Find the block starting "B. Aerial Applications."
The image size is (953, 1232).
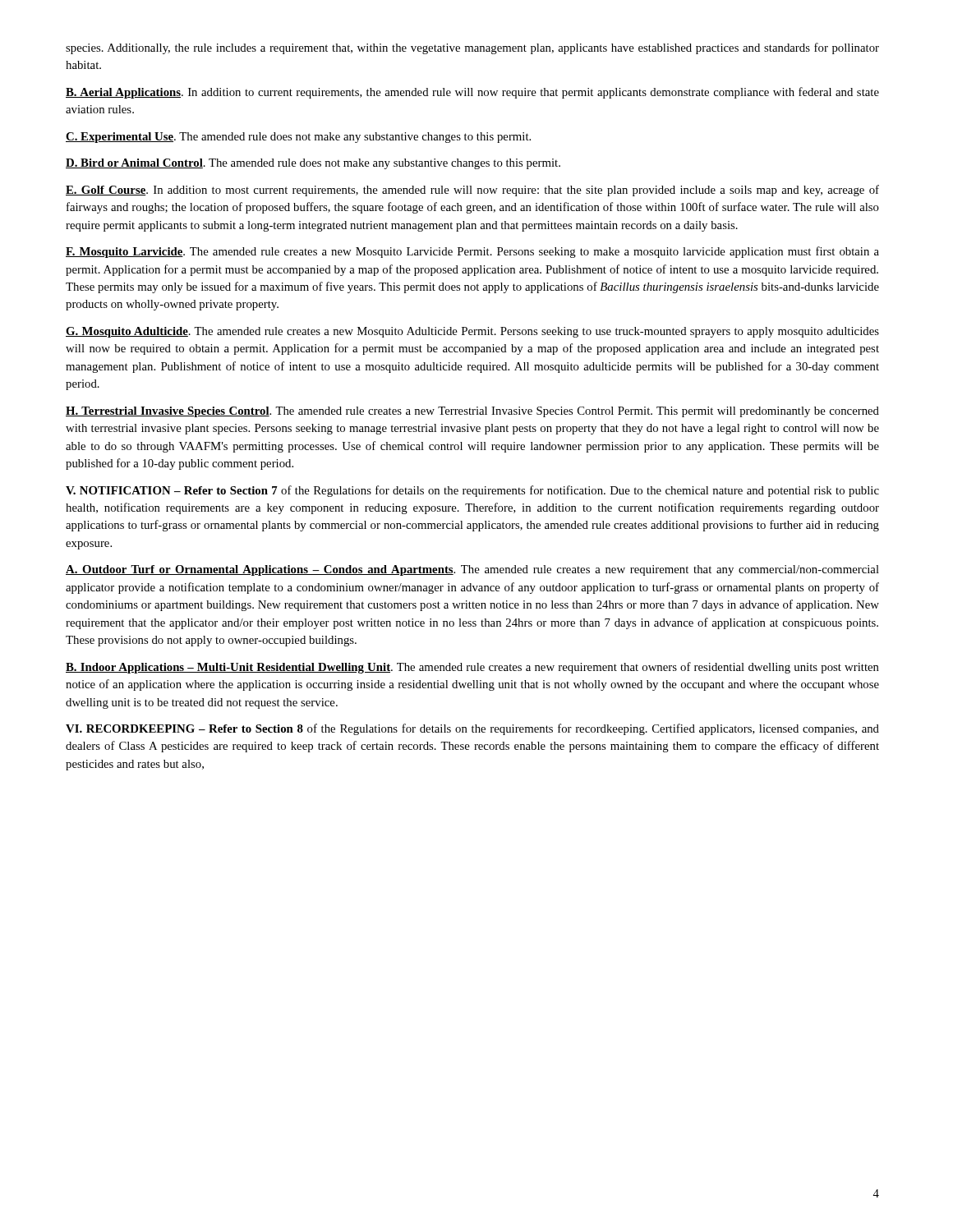(472, 101)
